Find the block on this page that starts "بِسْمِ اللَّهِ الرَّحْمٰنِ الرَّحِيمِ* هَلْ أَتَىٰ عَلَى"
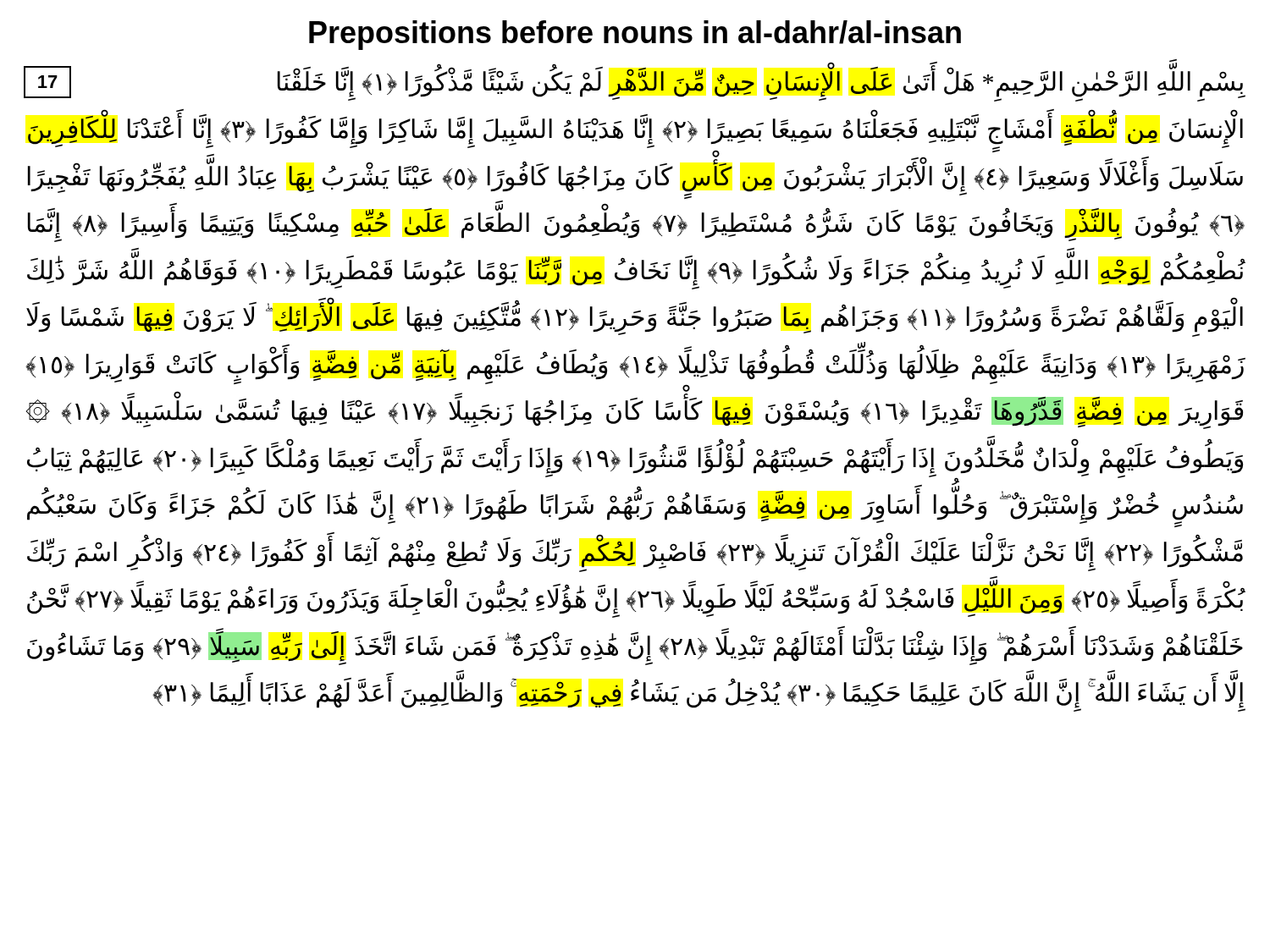Screen dimensions: 952x1270 point(635,382)
